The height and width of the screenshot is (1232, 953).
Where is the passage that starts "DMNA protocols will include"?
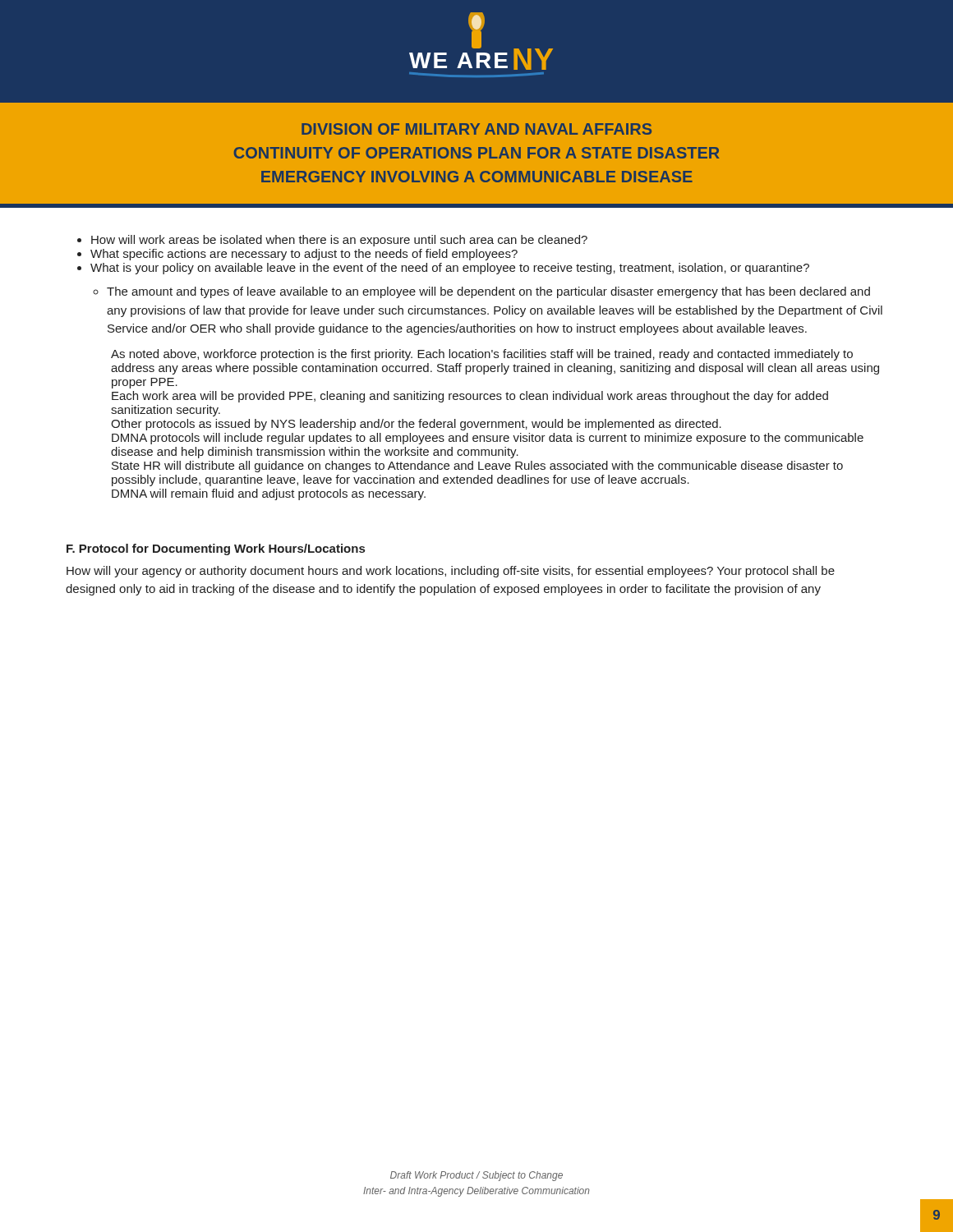(x=499, y=444)
